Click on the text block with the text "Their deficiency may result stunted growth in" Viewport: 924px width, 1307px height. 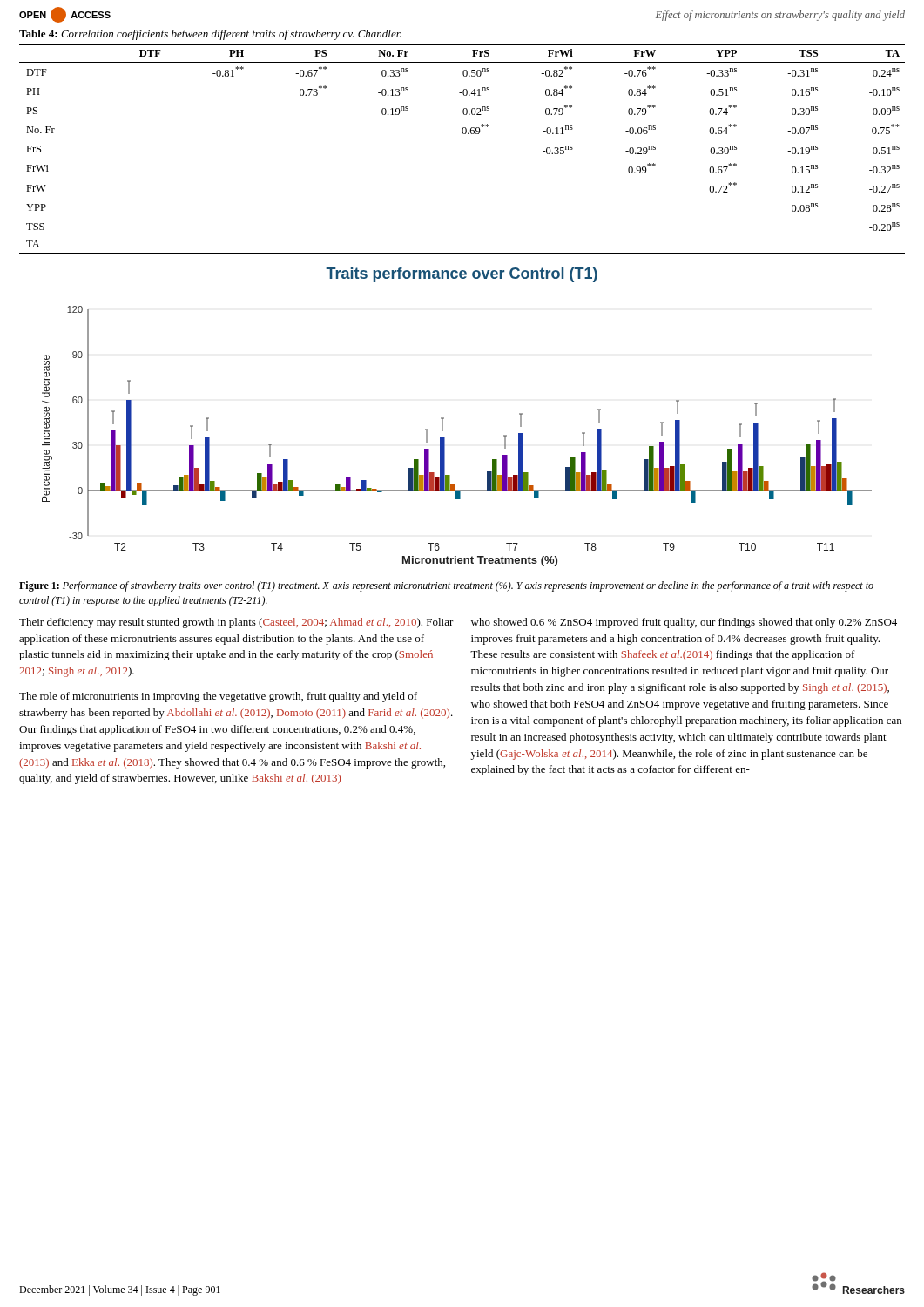click(x=236, y=701)
